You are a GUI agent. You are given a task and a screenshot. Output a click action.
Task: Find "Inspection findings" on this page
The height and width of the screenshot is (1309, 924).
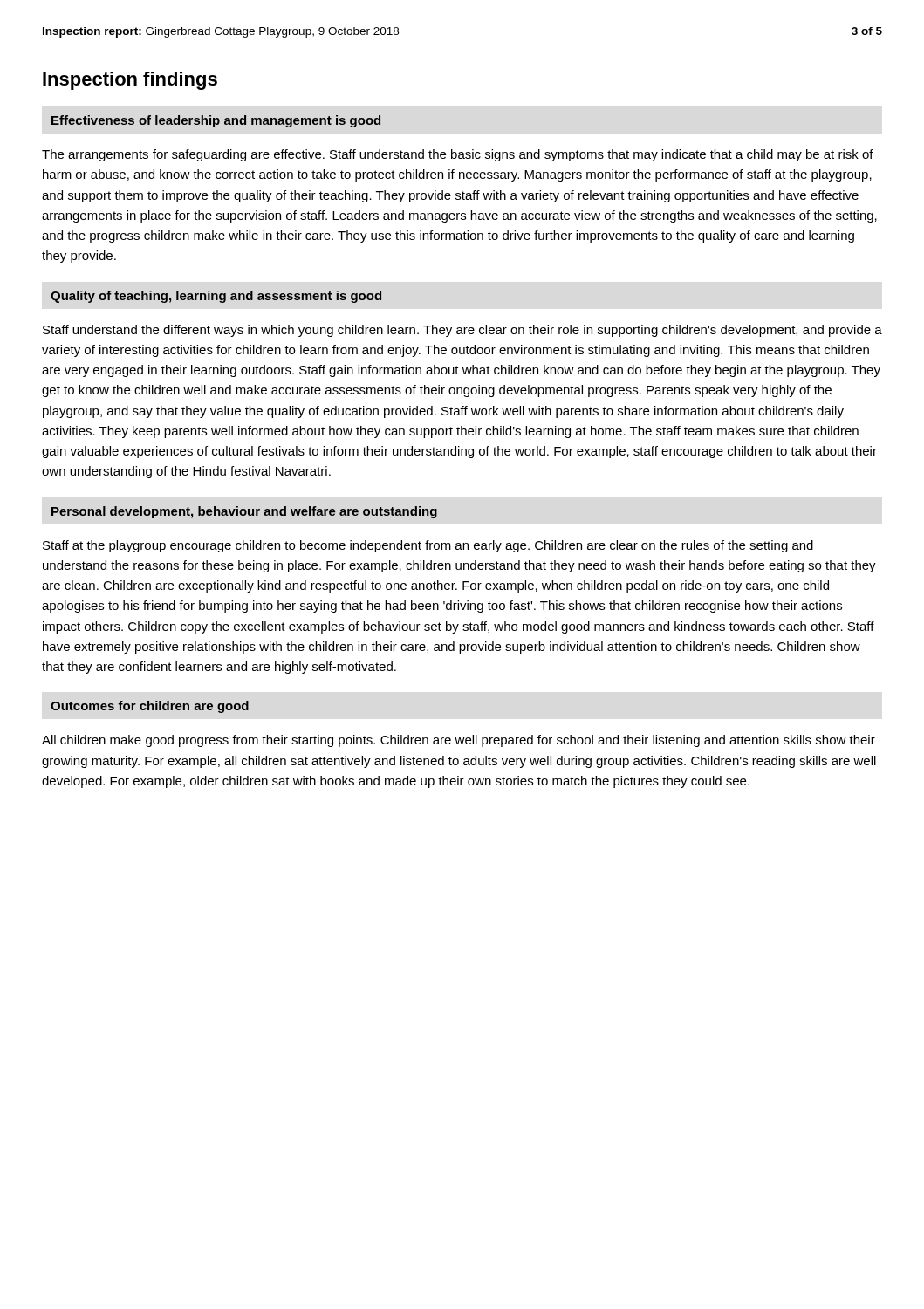[x=130, y=79]
